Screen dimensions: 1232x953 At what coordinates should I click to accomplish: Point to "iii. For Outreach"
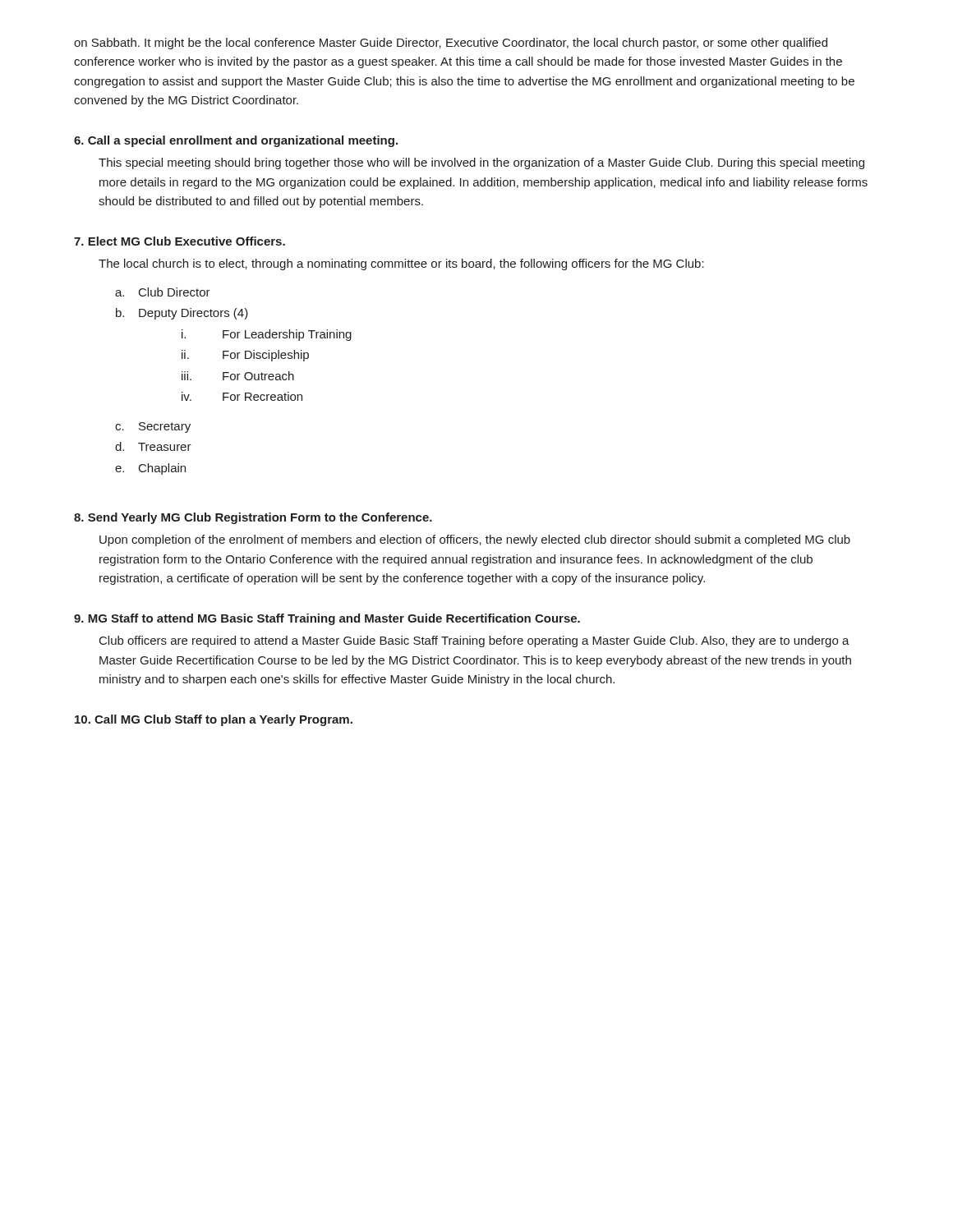tap(238, 376)
